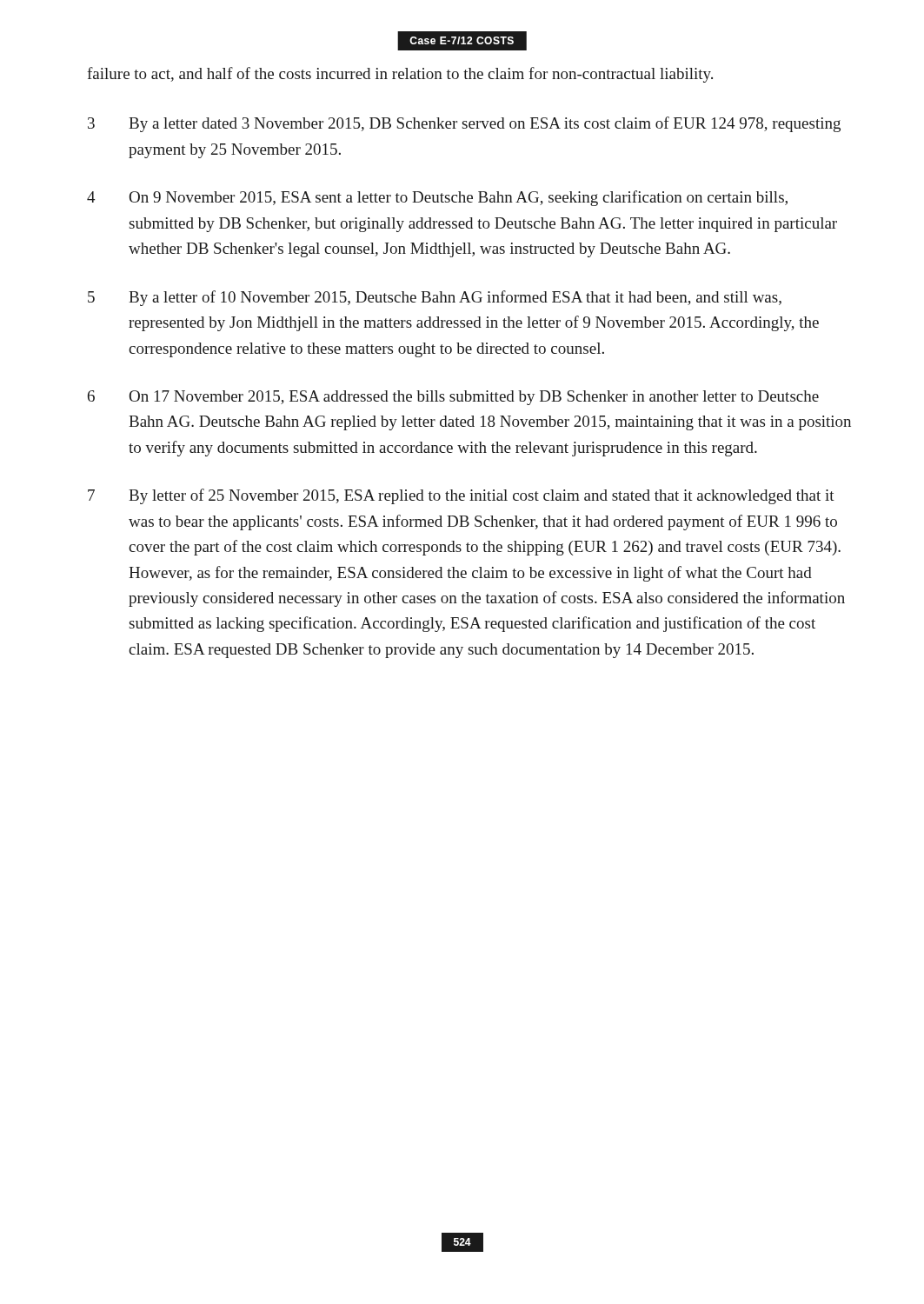Where is the passage that starts "4 On 9 November"?
This screenshot has height=1304, width=924.
coord(471,223)
